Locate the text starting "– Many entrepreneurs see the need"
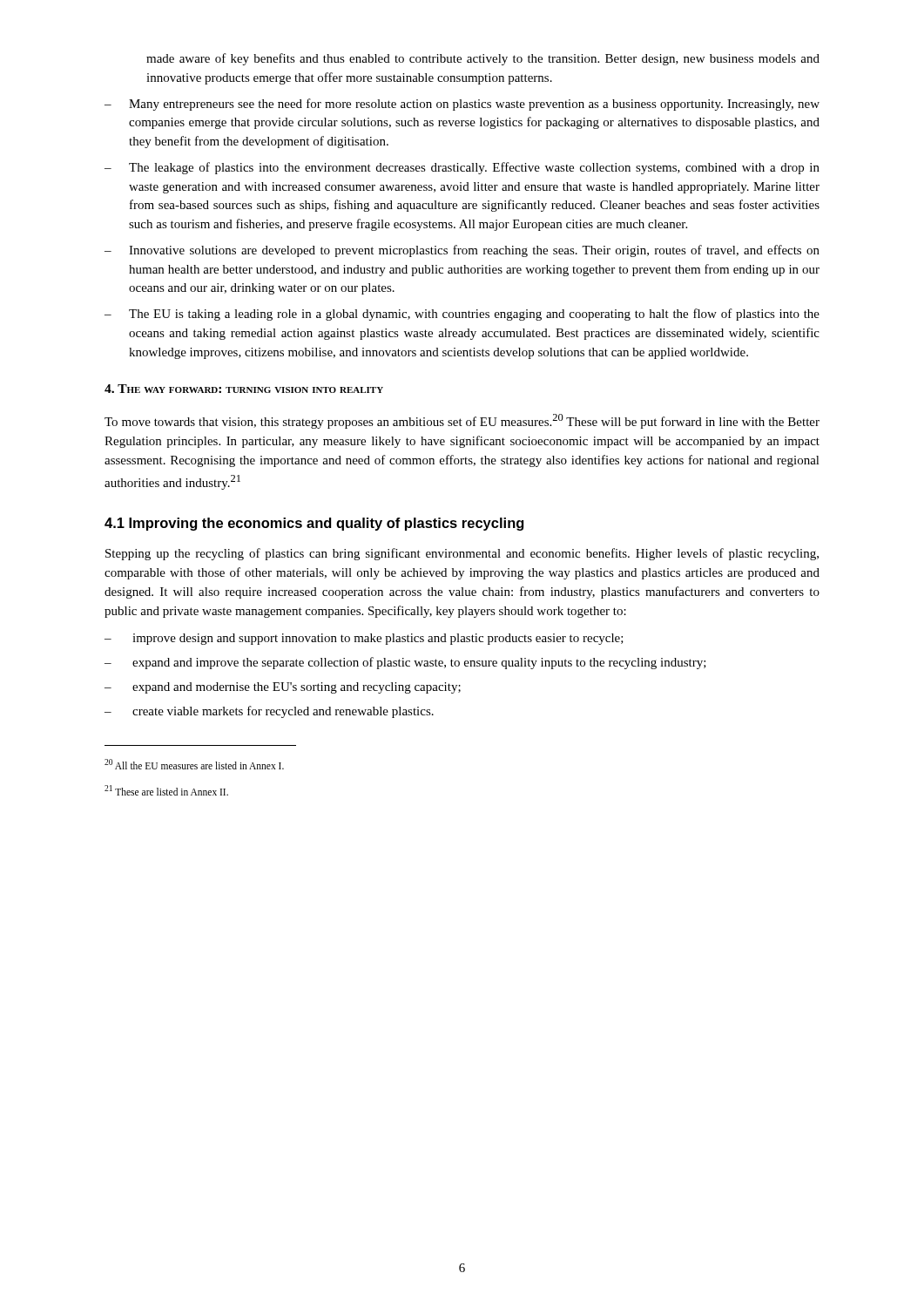The height and width of the screenshot is (1307, 924). [462, 123]
